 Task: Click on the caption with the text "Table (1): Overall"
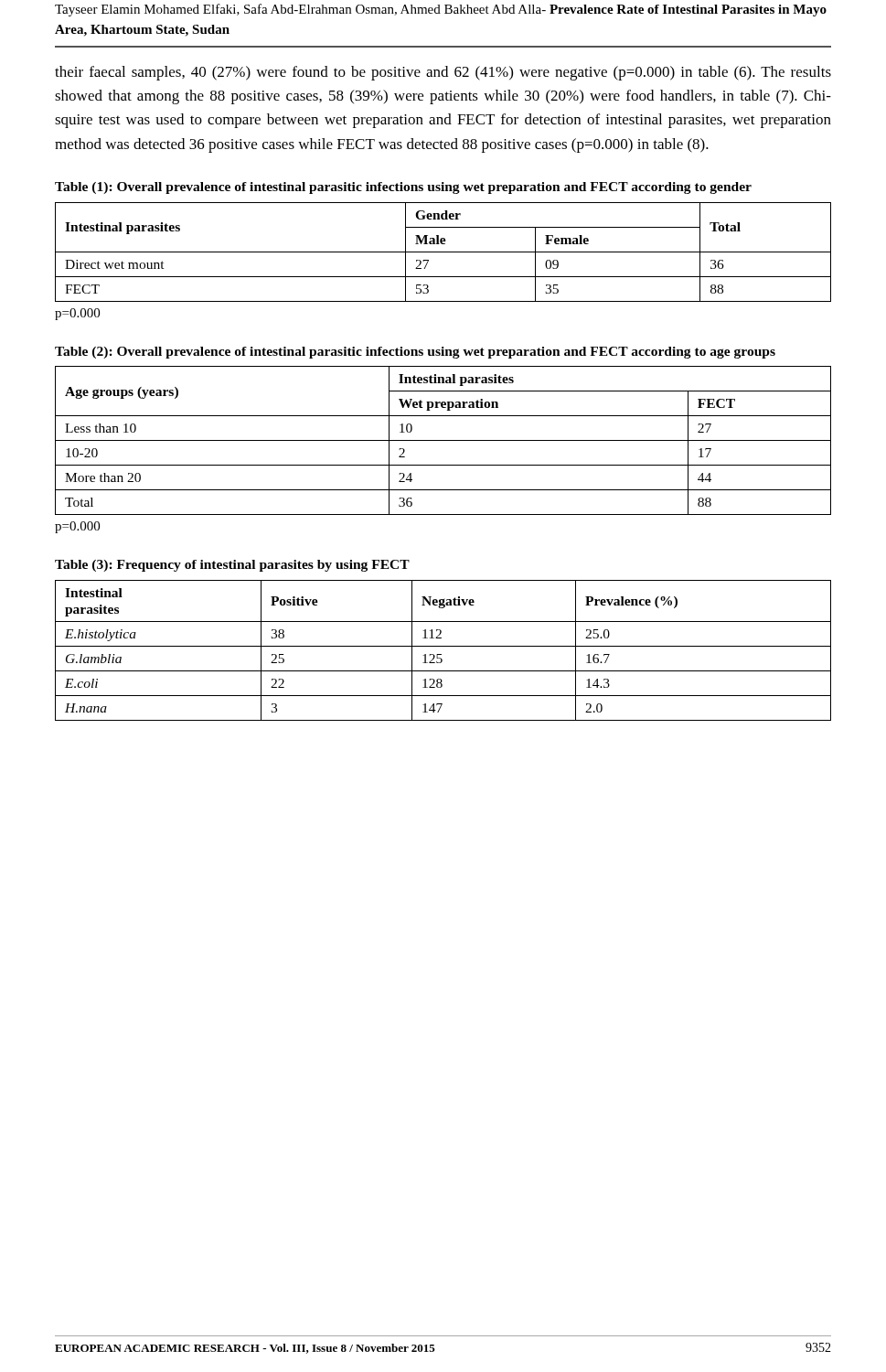pyautogui.click(x=403, y=186)
